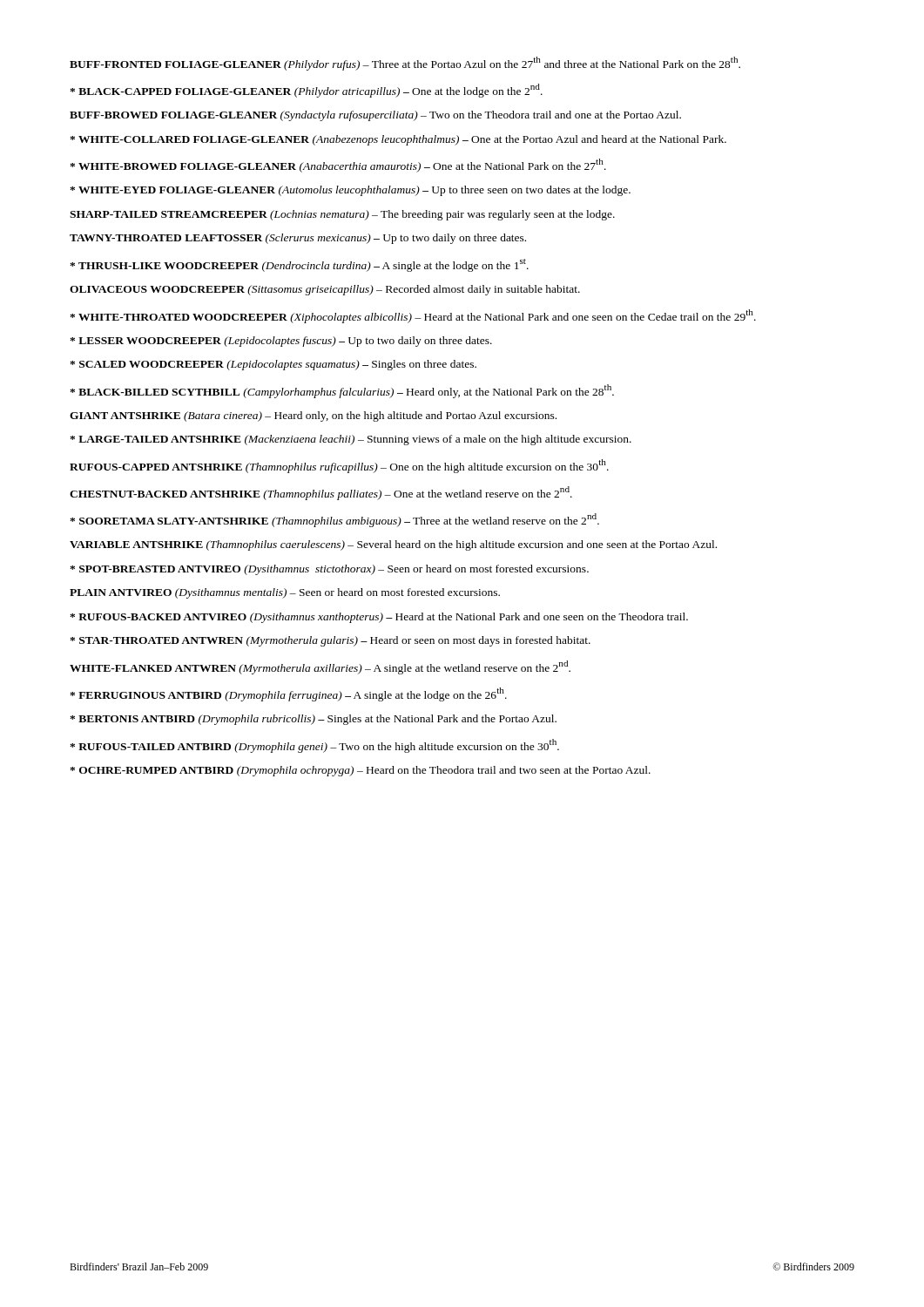Screen dimensions: 1307x924
Task: Point to the block beginning "SOORETAMA SLATY-ANTSHRIKE (Thamnophilus ambiguous) – Three at the"
Action: (335, 519)
